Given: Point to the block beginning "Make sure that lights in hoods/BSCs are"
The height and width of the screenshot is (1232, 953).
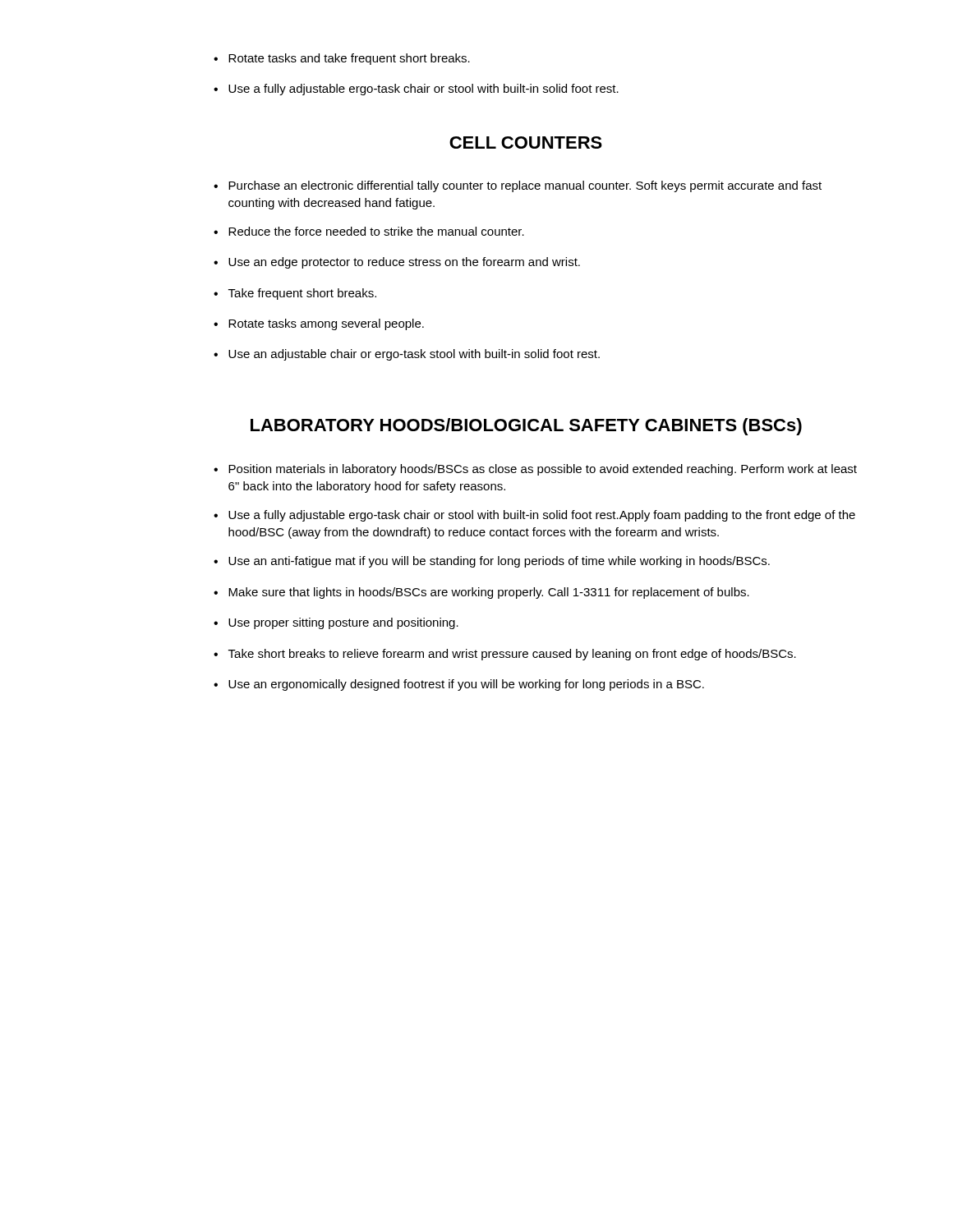Looking at the screenshot, I should (x=489, y=592).
